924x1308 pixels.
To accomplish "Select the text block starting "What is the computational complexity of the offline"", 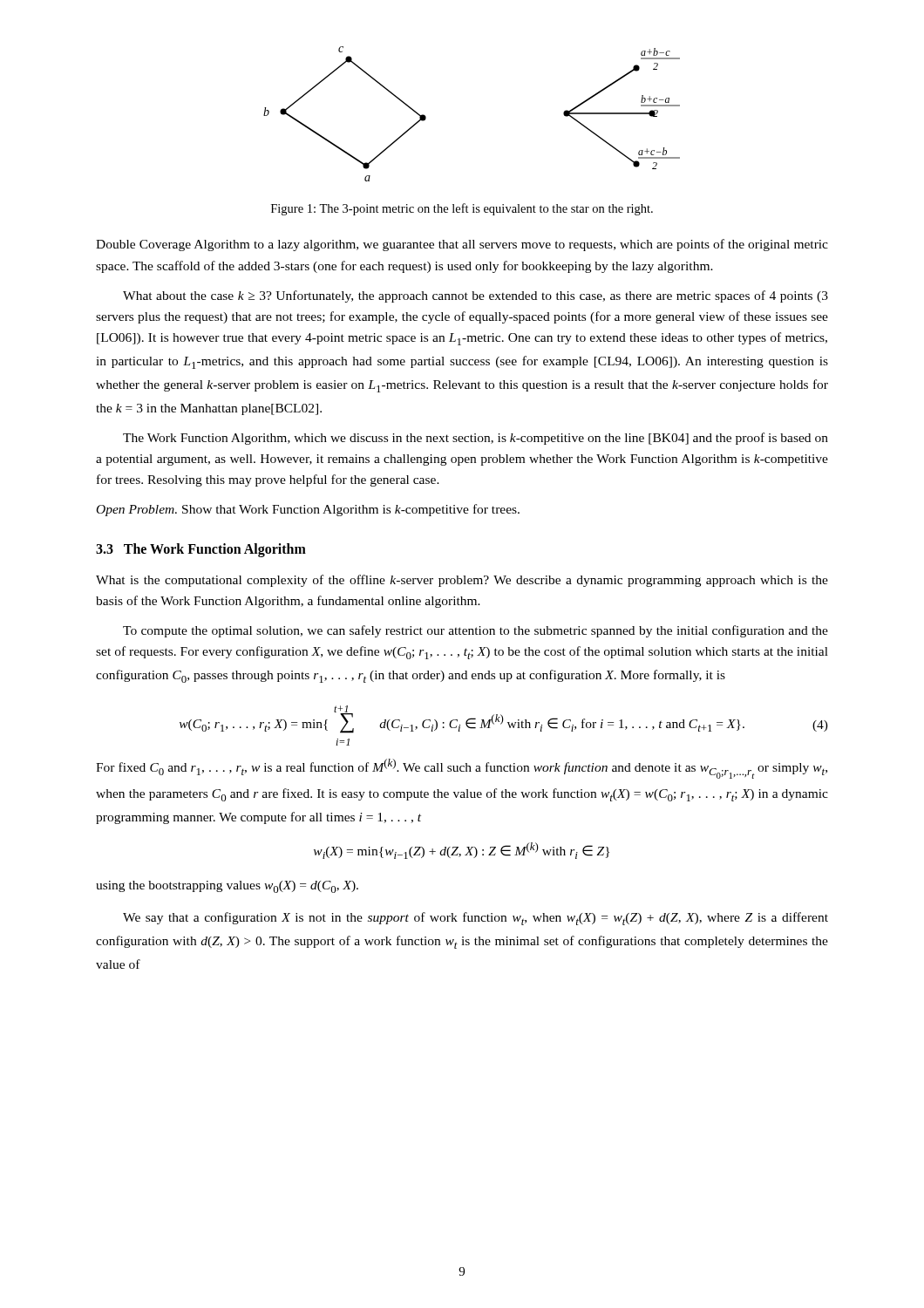I will [462, 590].
